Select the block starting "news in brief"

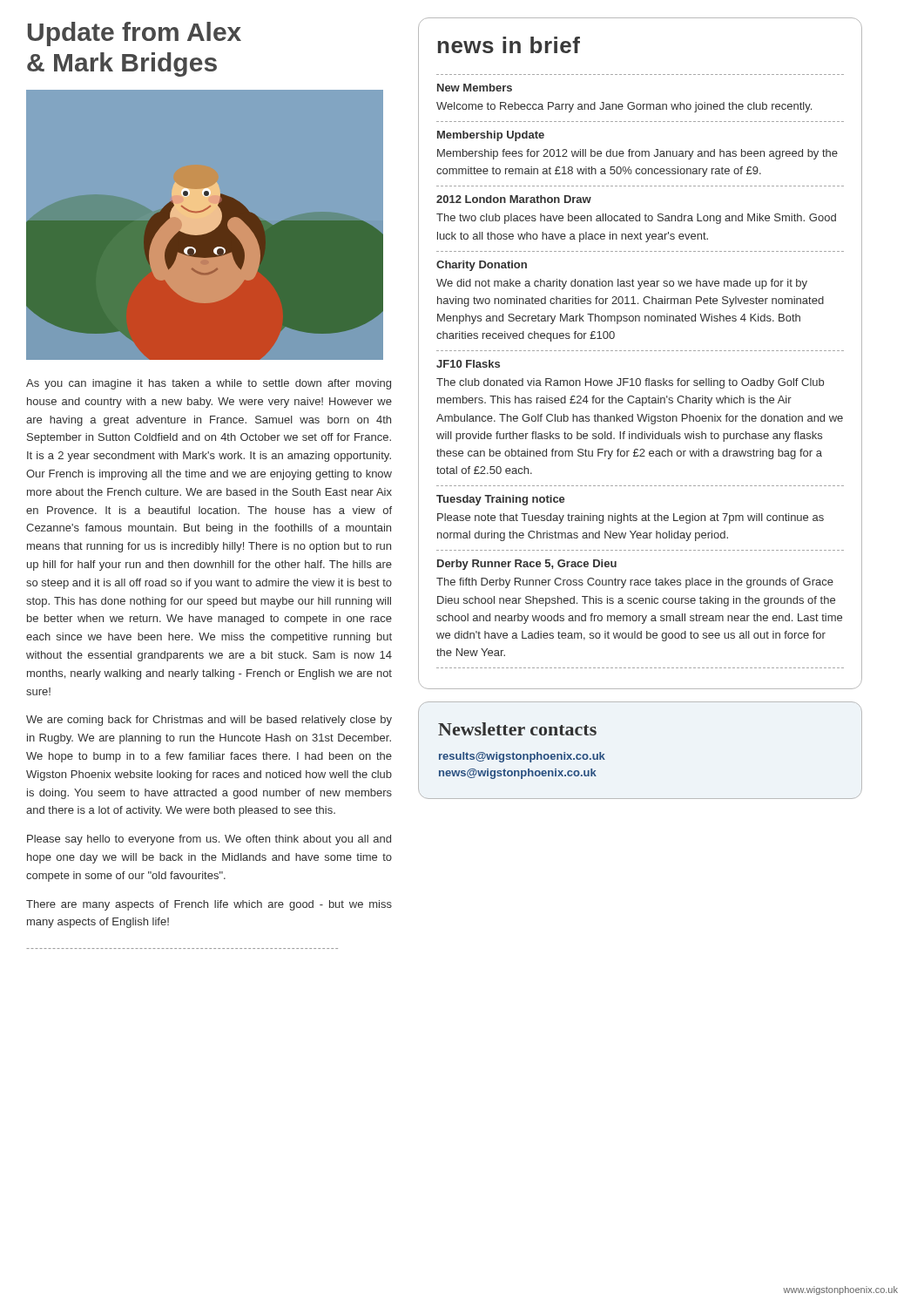pos(508,46)
